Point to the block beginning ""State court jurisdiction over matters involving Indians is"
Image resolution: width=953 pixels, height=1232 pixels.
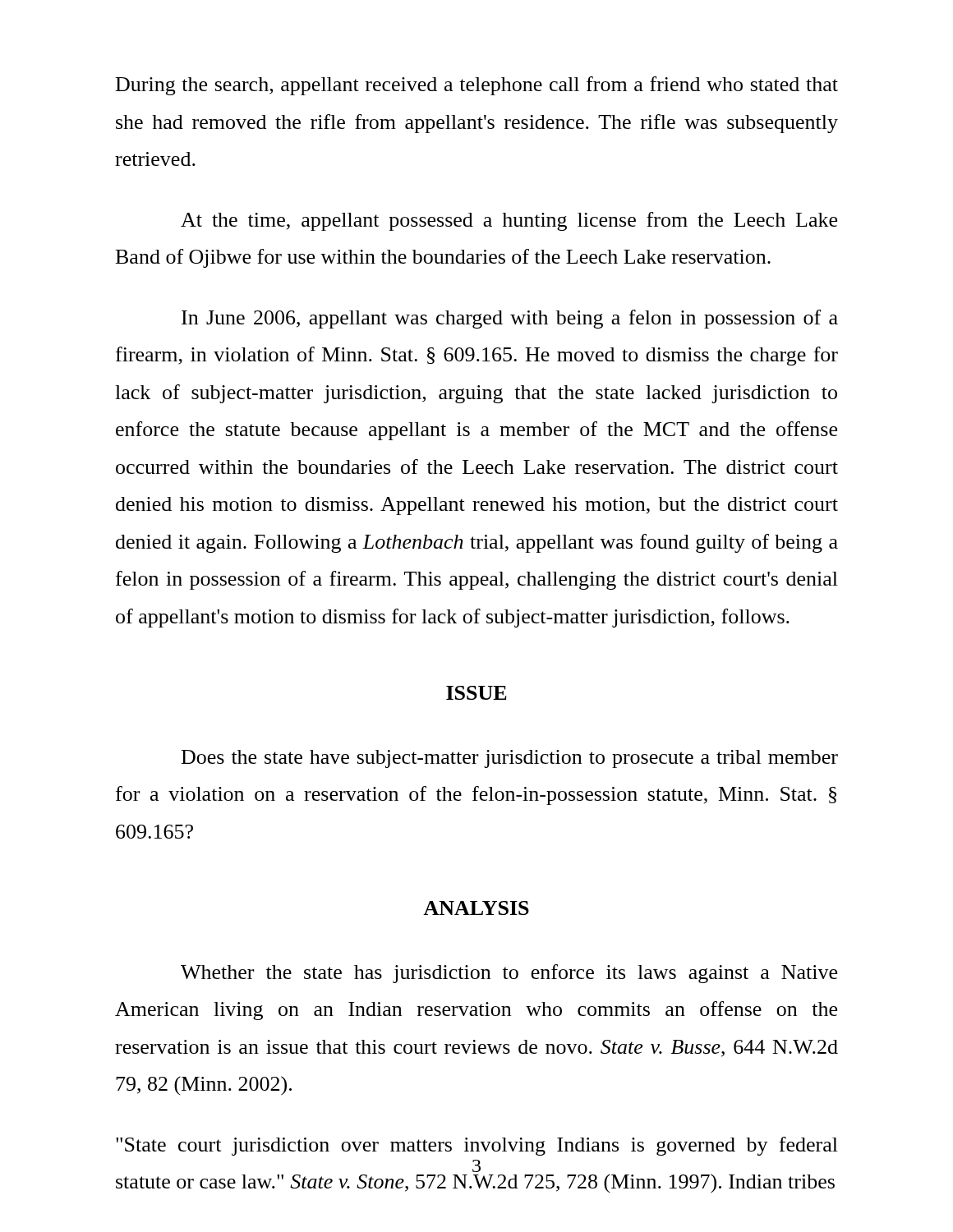coord(476,1163)
